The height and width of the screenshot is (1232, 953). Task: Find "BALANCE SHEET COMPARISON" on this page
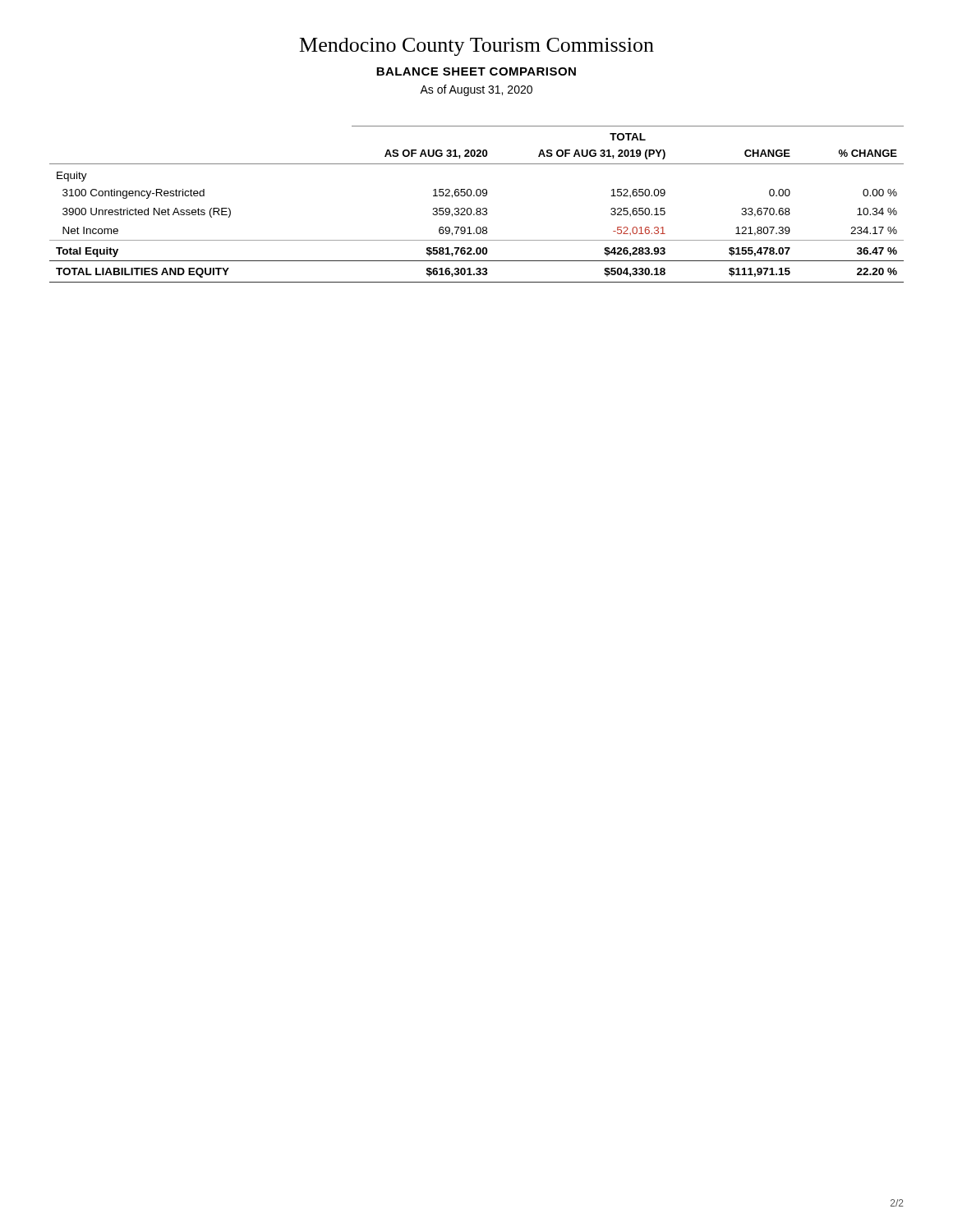click(476, 71)
